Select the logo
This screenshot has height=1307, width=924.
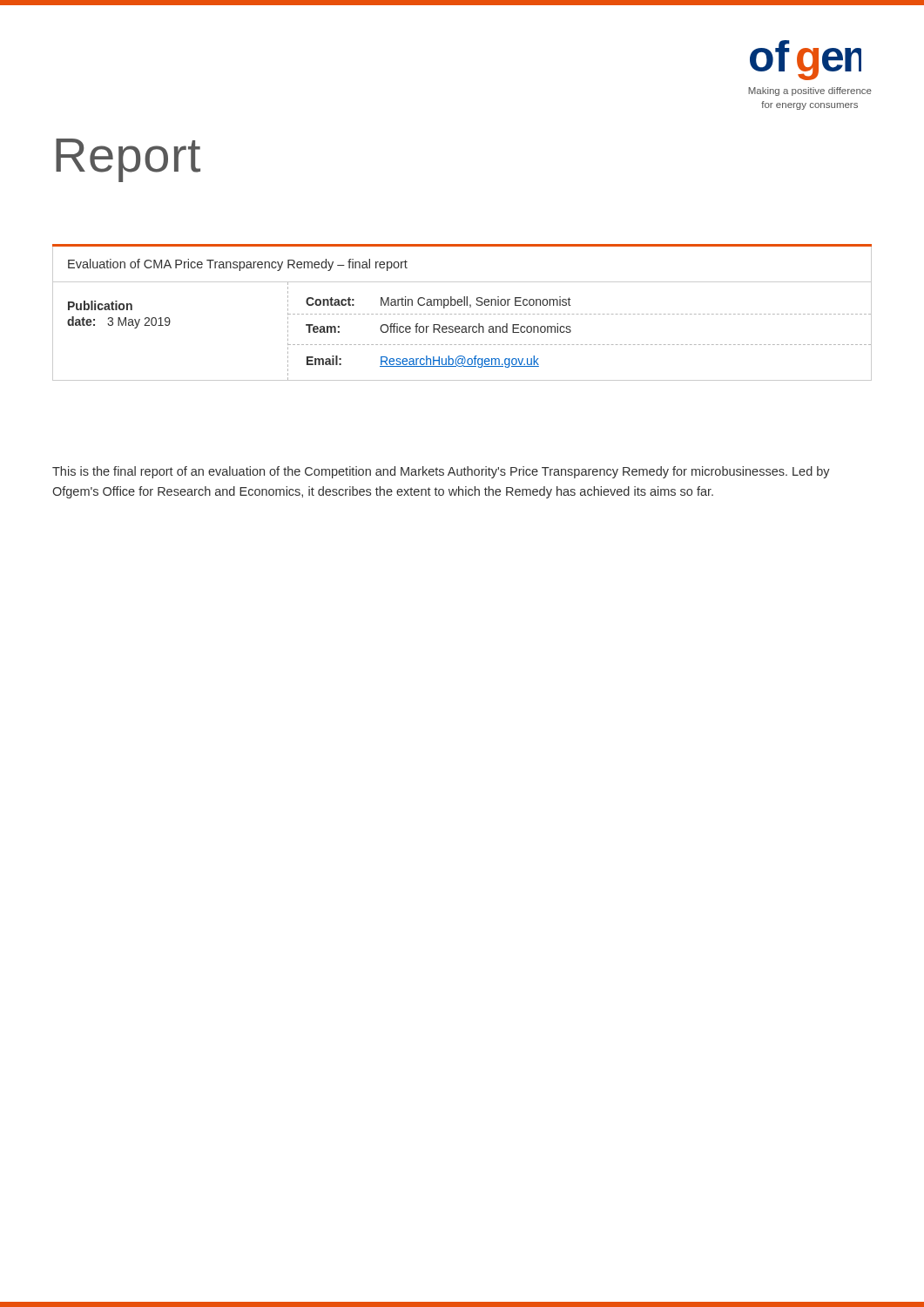(810, 73)
